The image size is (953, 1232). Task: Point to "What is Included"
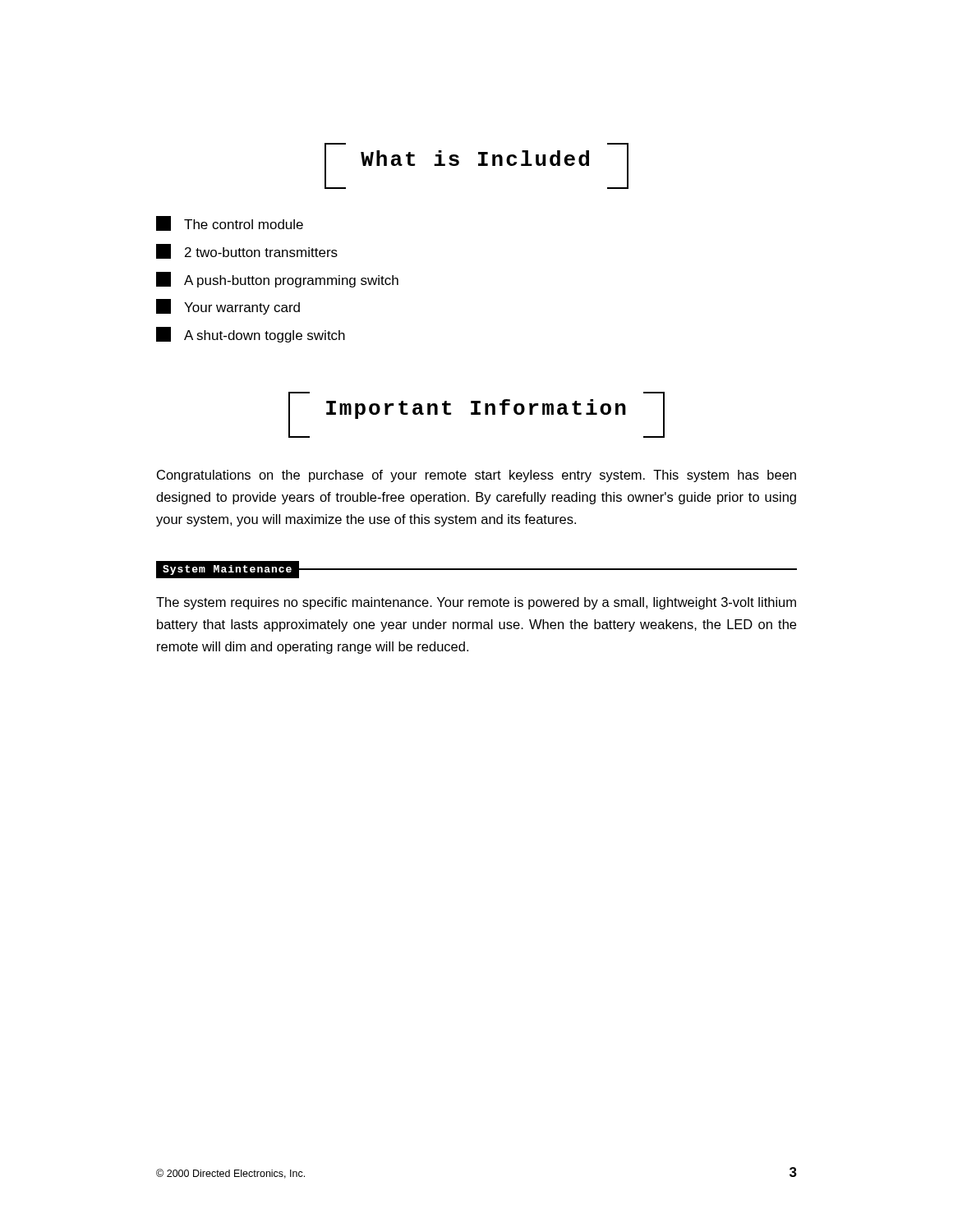[x=476, y=164]
